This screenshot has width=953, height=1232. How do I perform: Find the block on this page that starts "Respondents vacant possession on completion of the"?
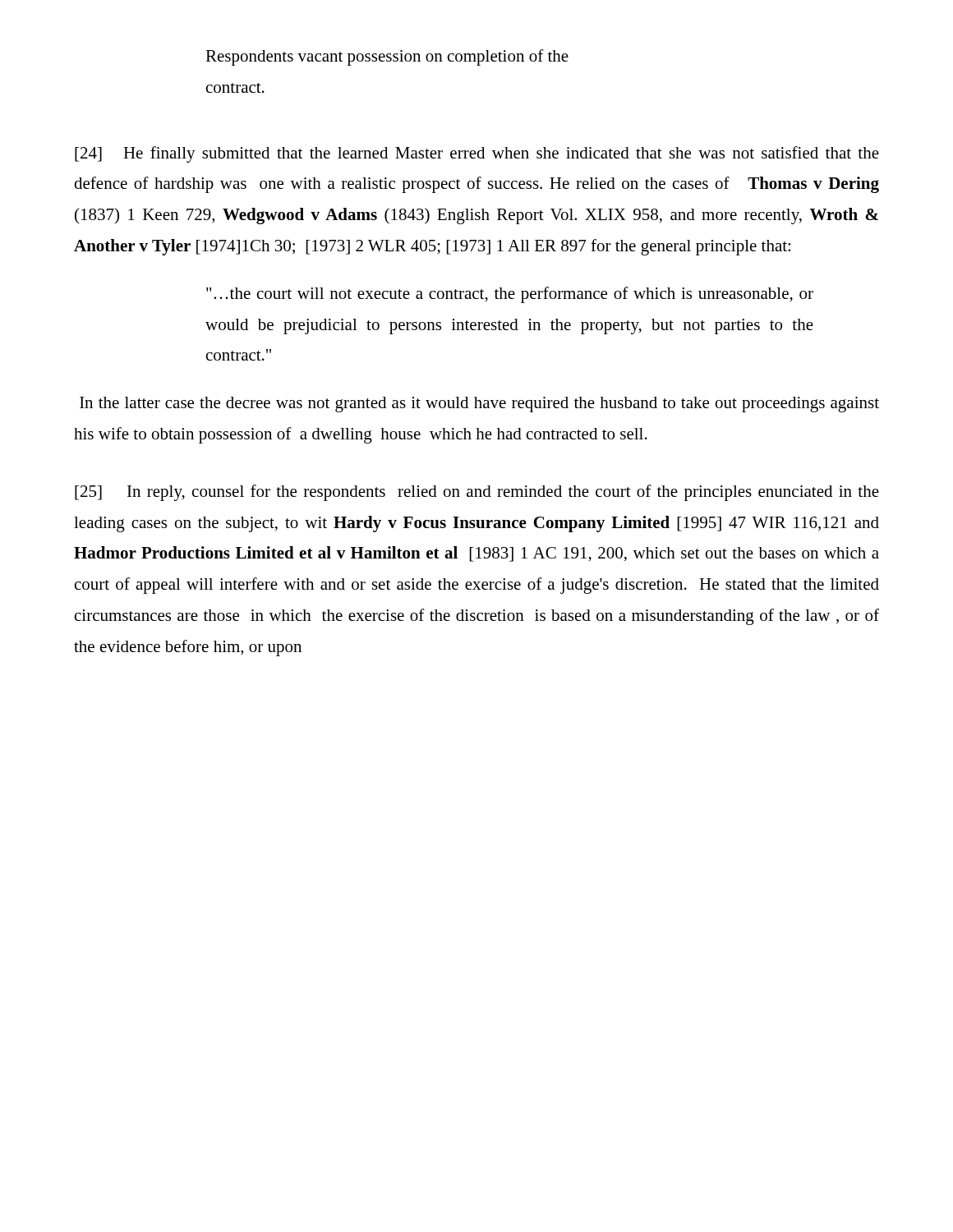click(387, 71)
